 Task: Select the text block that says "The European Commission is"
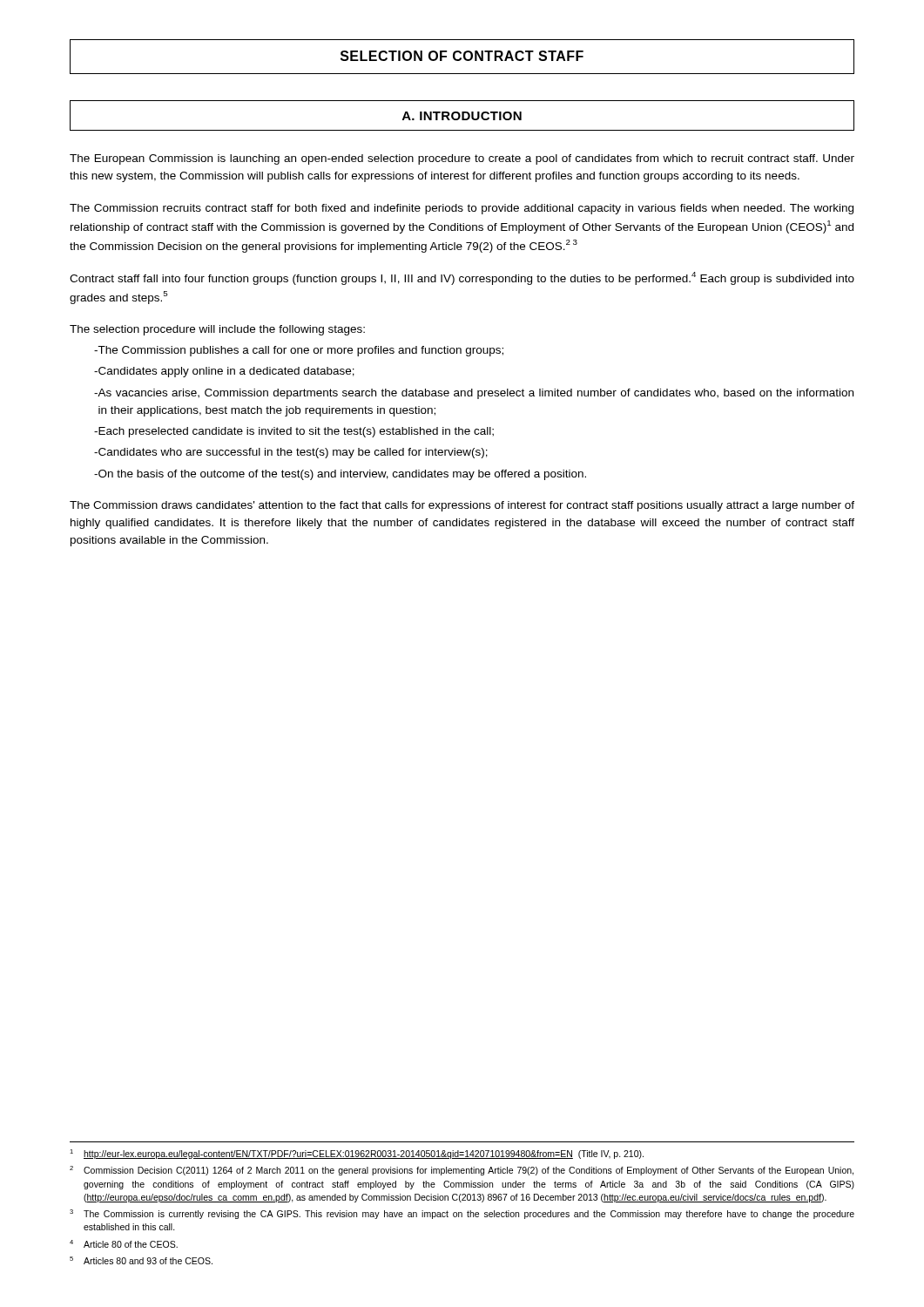click(462, 167)
